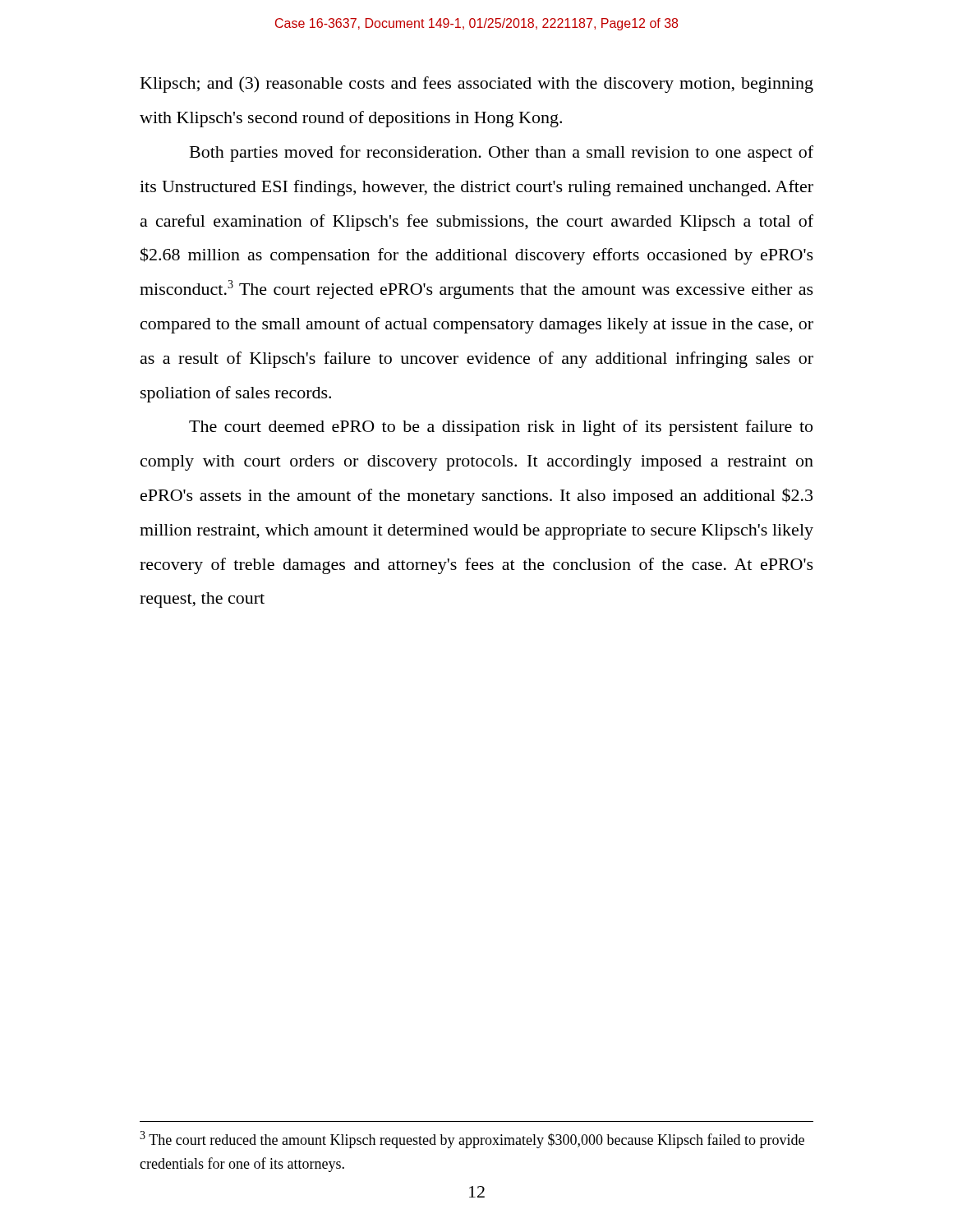Point to the block beginning "Klipsch; and (3) reasonable costs"

[x=476, y=100]
